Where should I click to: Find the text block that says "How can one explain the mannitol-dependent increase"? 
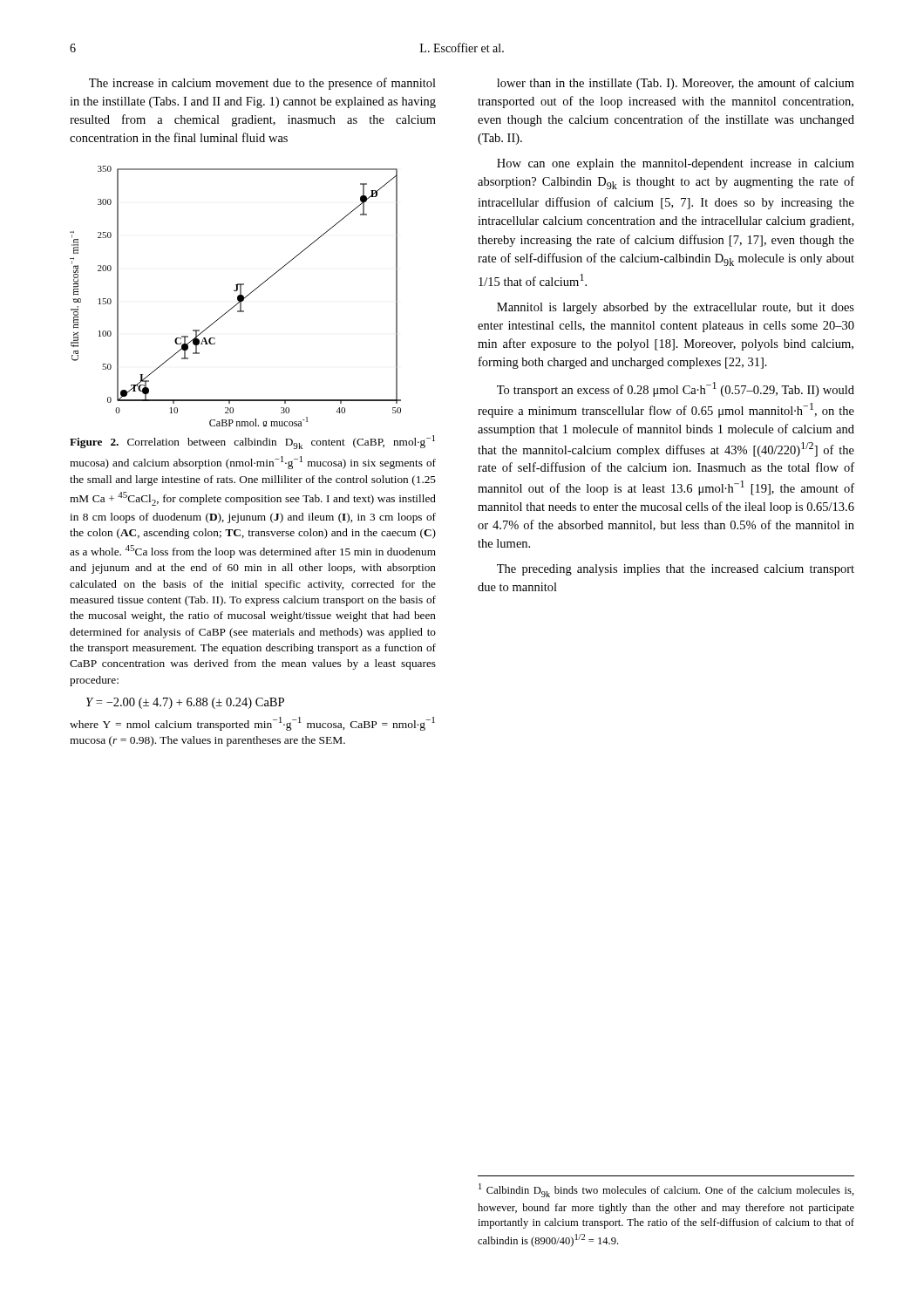(x=666, y=223)
